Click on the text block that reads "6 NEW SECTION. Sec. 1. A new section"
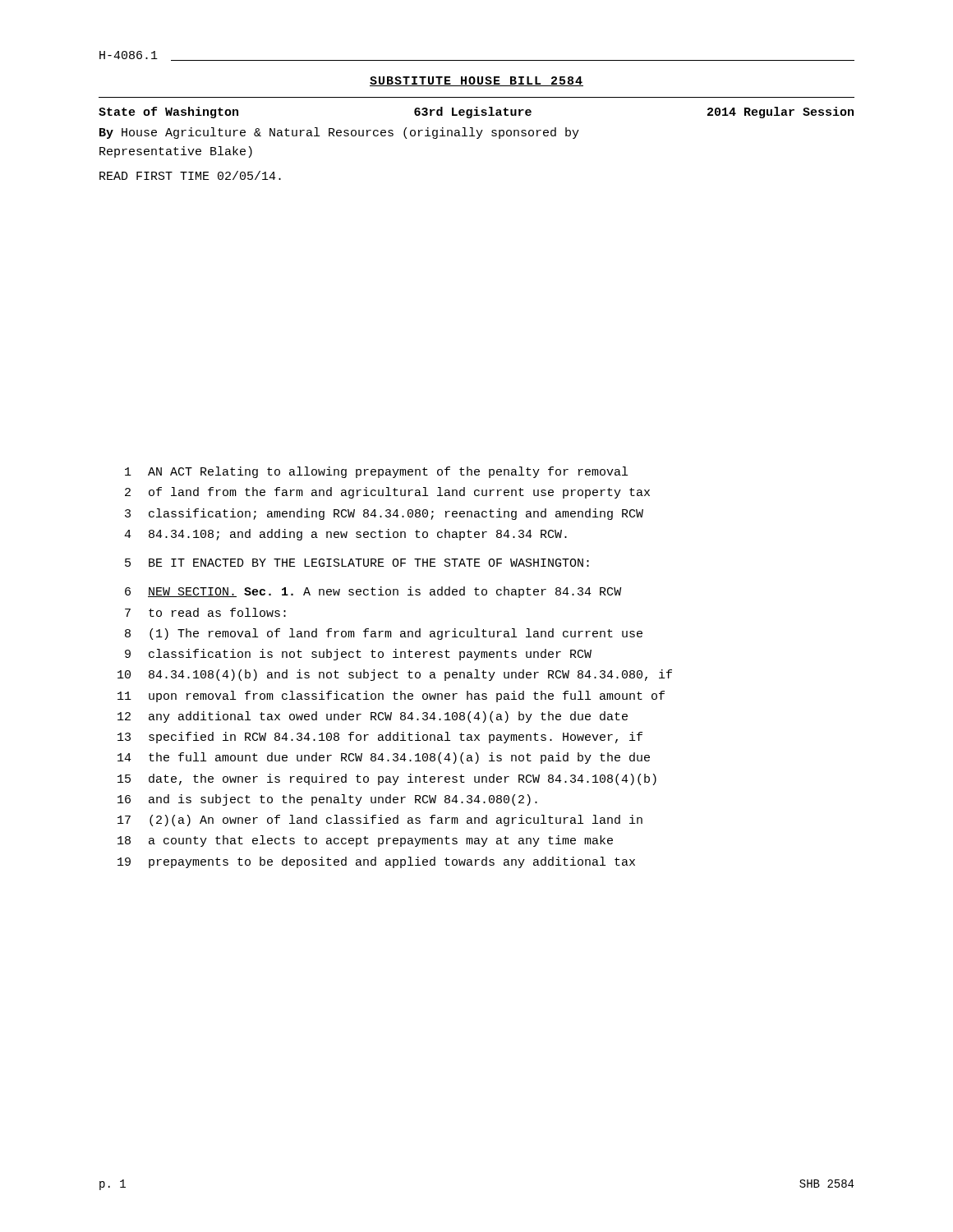 point(476,603)
